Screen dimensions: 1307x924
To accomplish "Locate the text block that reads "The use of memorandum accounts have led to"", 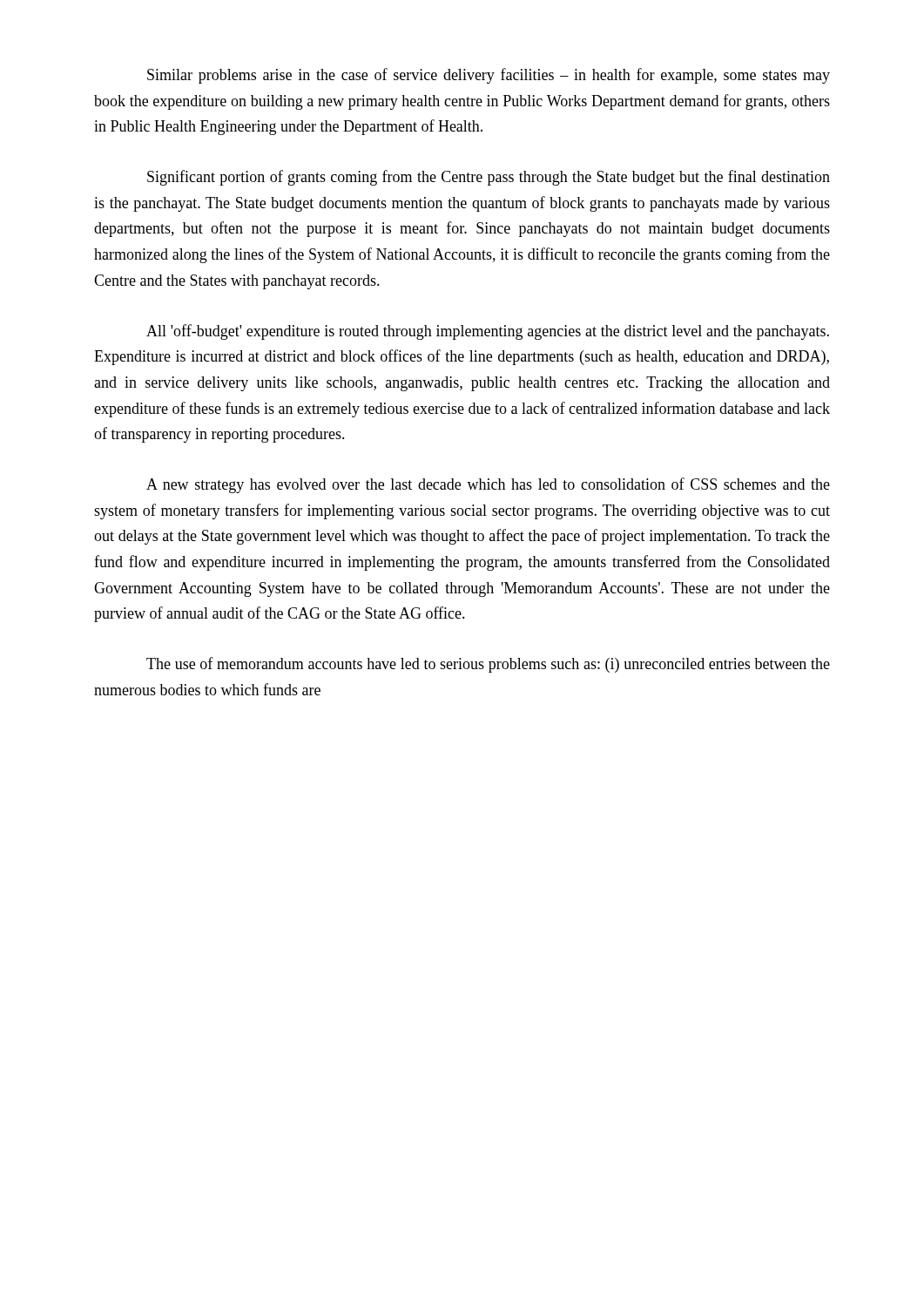I will (462, 677).
